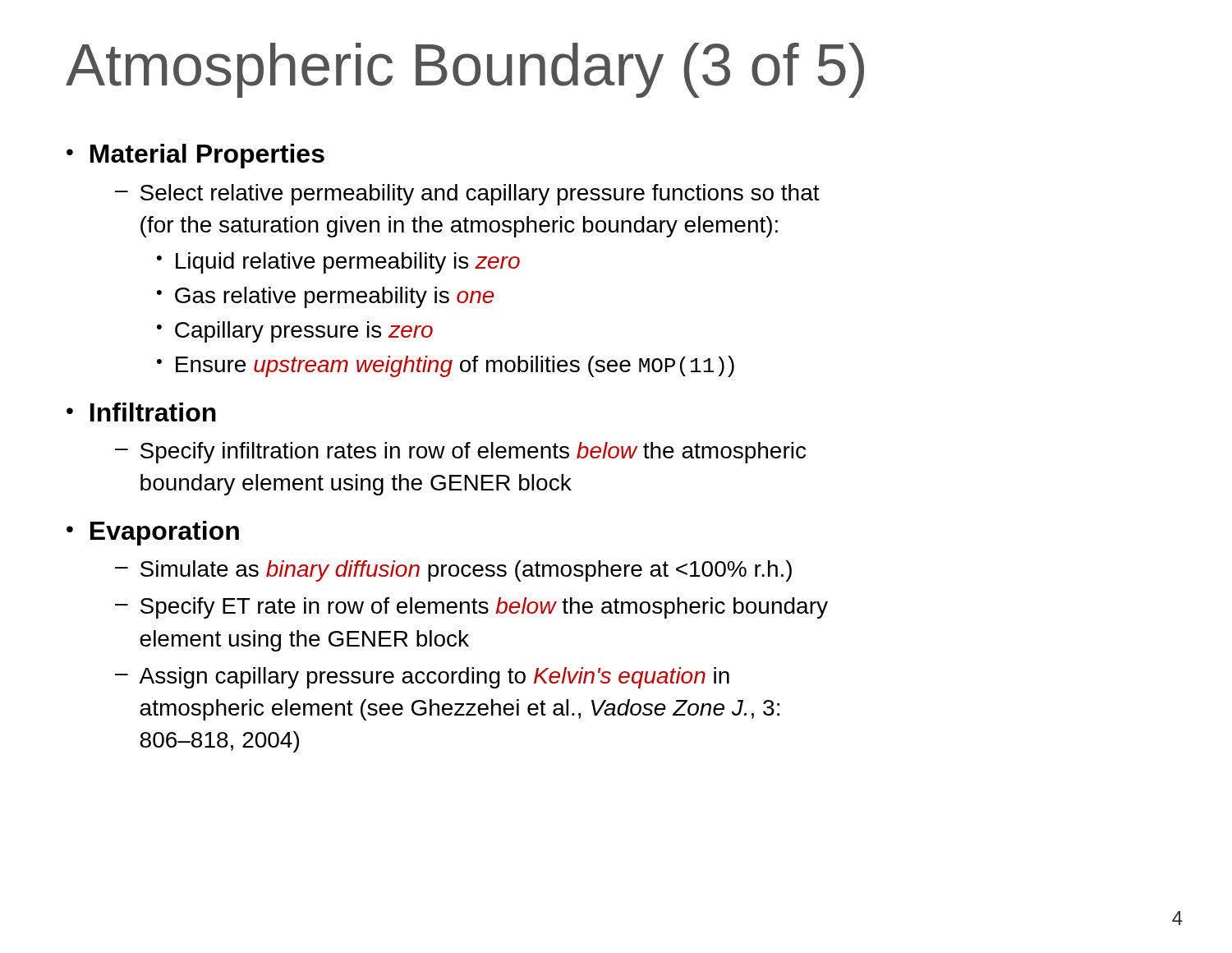Click on the list item containing "• Ensure upstream weighting of"
1232x953 pixels.
coord(446,365)
